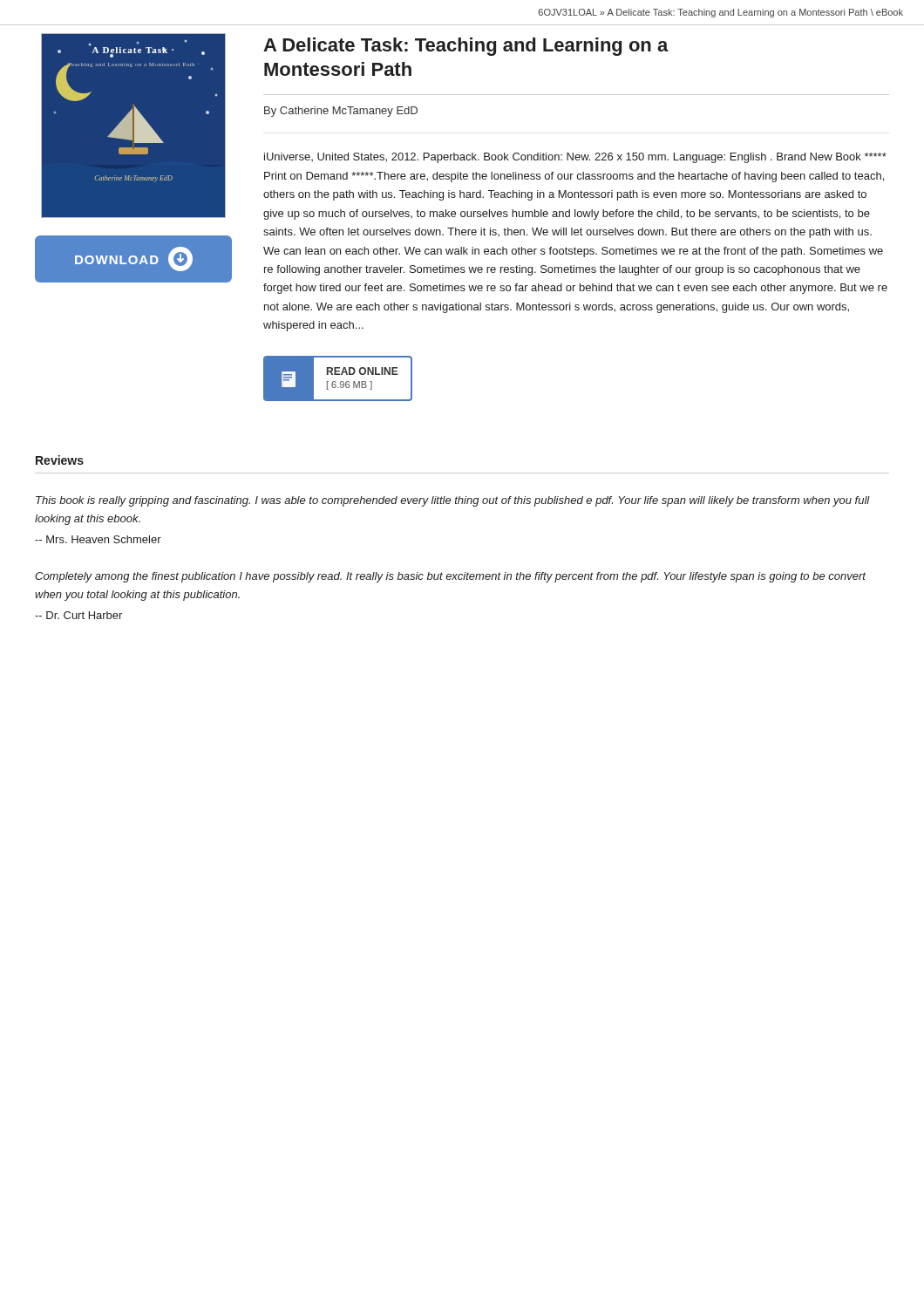Point to the block starting "Mrs. Heaven Schmeler"
The width and height of the screenshot is (924, 1308).
point(98,539)
